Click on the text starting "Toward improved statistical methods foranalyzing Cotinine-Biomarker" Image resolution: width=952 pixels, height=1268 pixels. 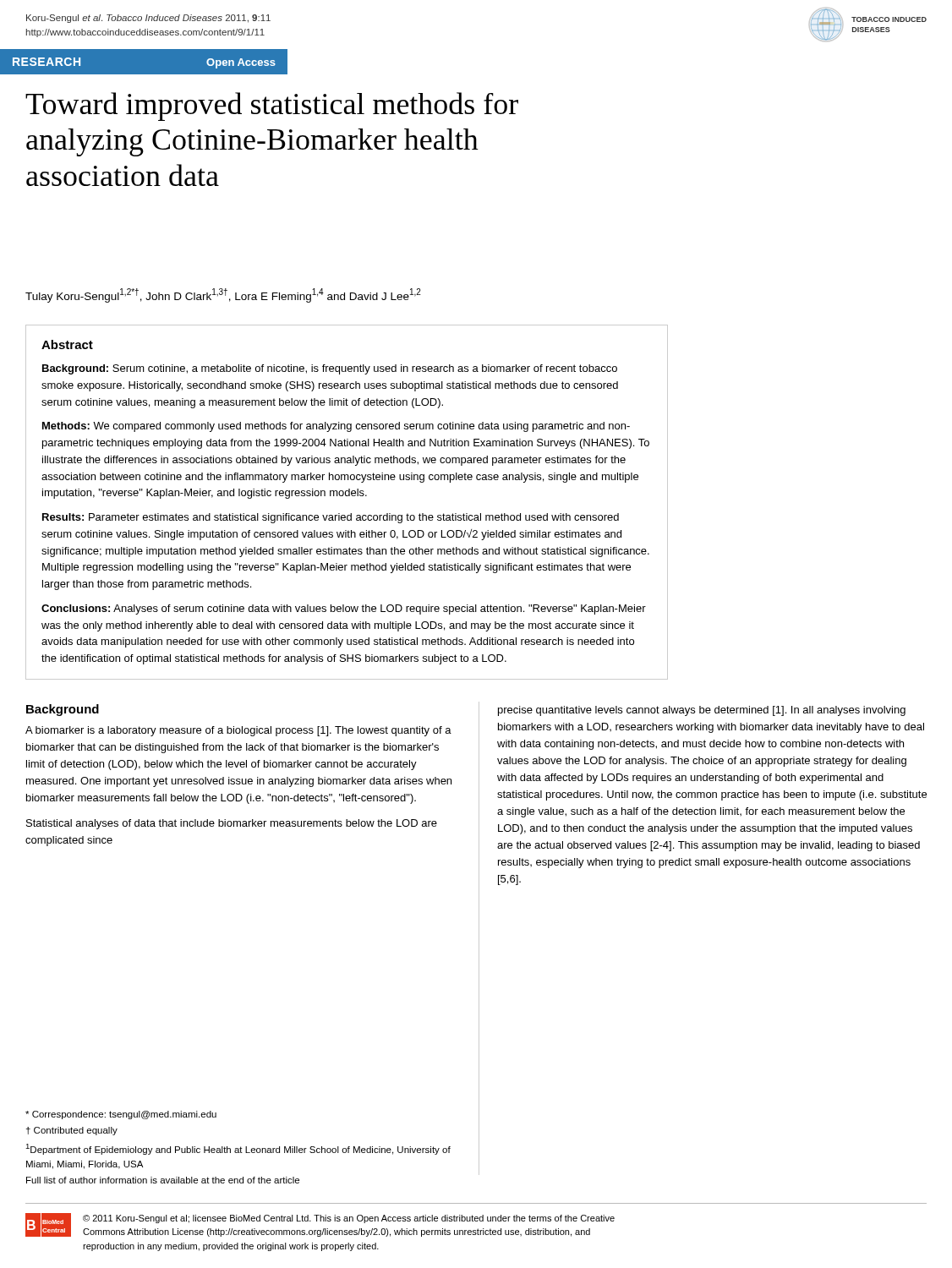pyautogui.click(x=347, y=140)
